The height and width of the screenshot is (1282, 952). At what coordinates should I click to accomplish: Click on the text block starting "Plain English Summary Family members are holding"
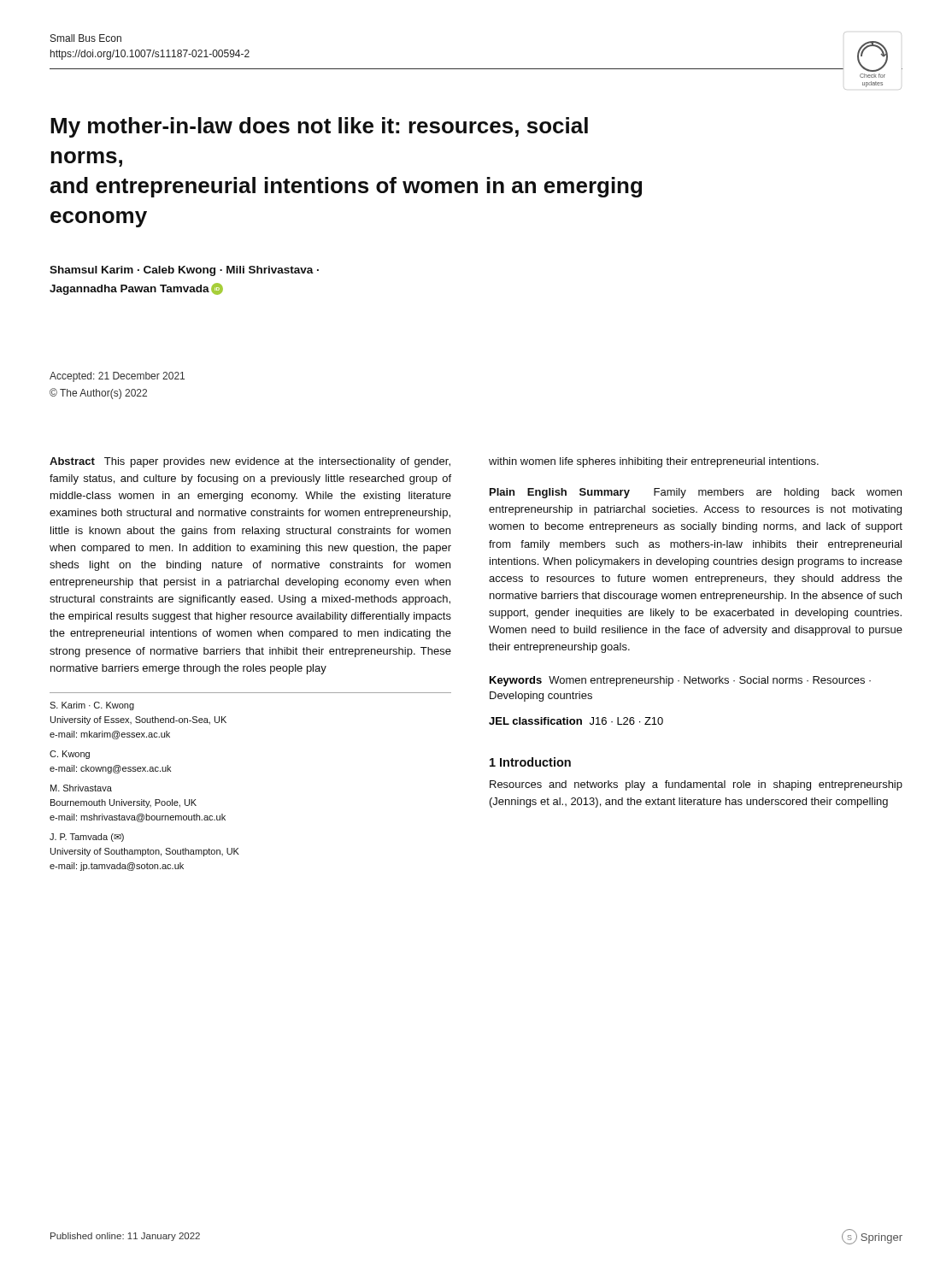tap(696, 570)
